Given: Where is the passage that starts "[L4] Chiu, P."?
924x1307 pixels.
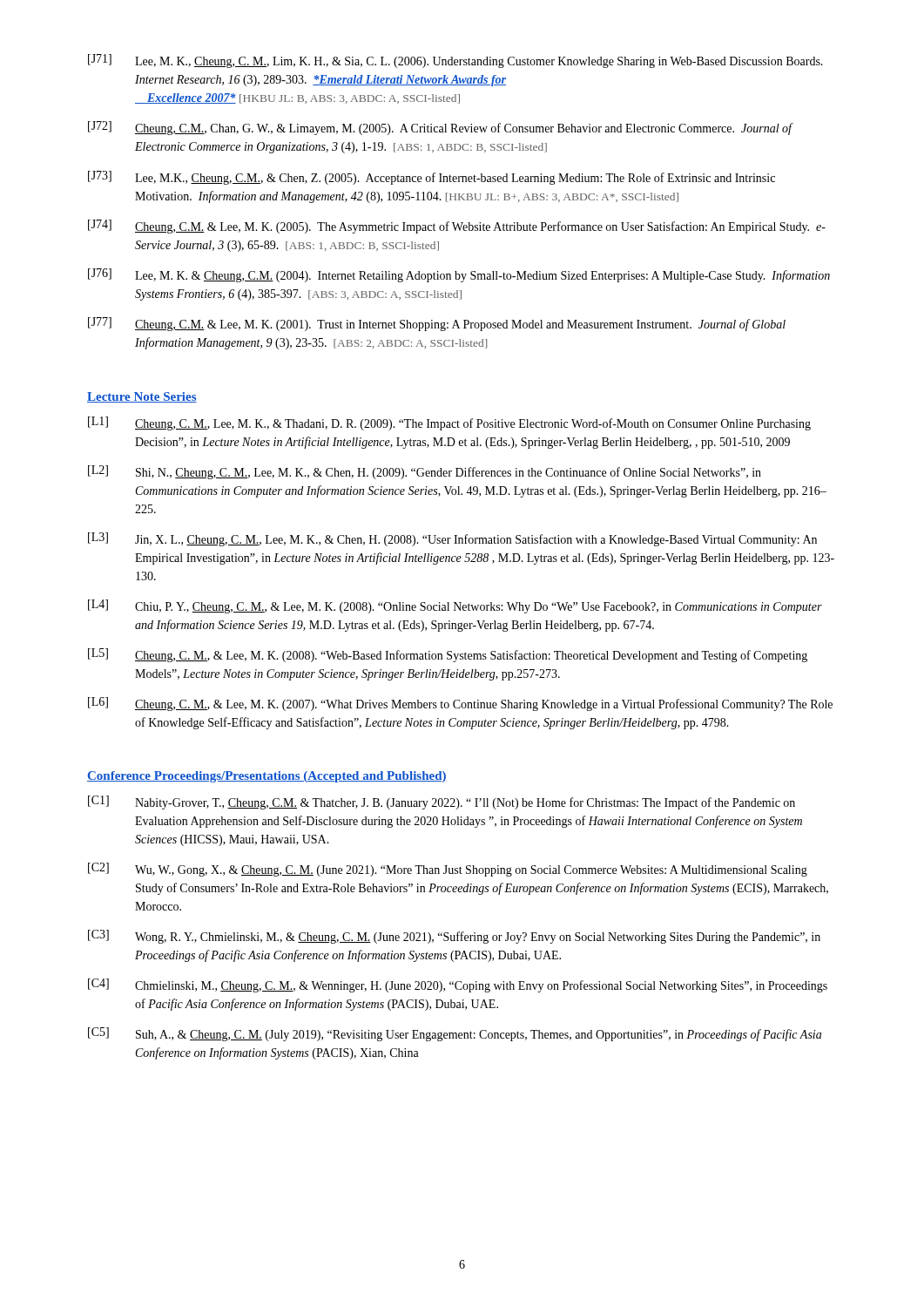Looking at the screenshot, I should 462,616.
